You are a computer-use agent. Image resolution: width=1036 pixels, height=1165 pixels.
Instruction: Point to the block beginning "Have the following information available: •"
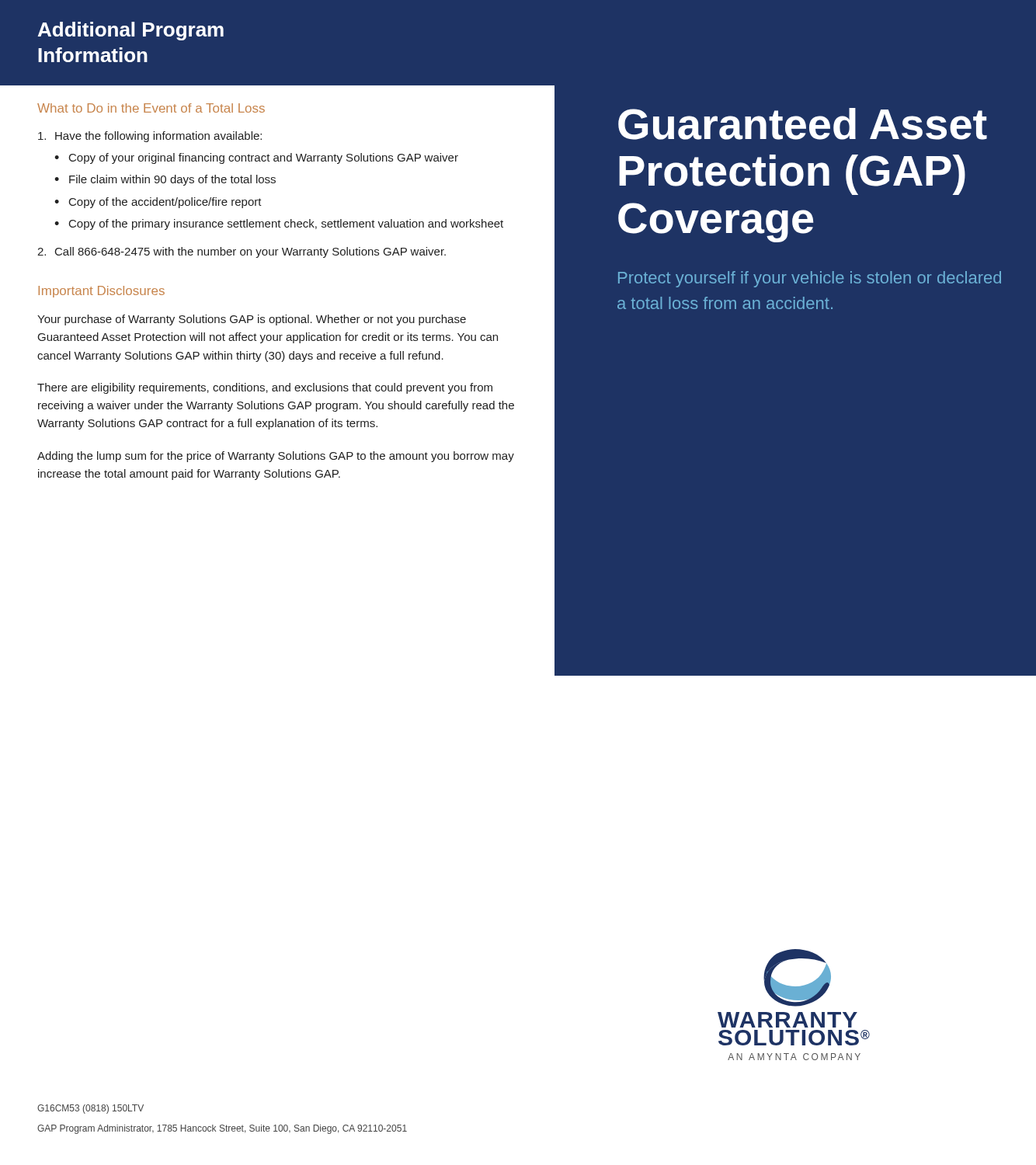[x=270, y=182]
